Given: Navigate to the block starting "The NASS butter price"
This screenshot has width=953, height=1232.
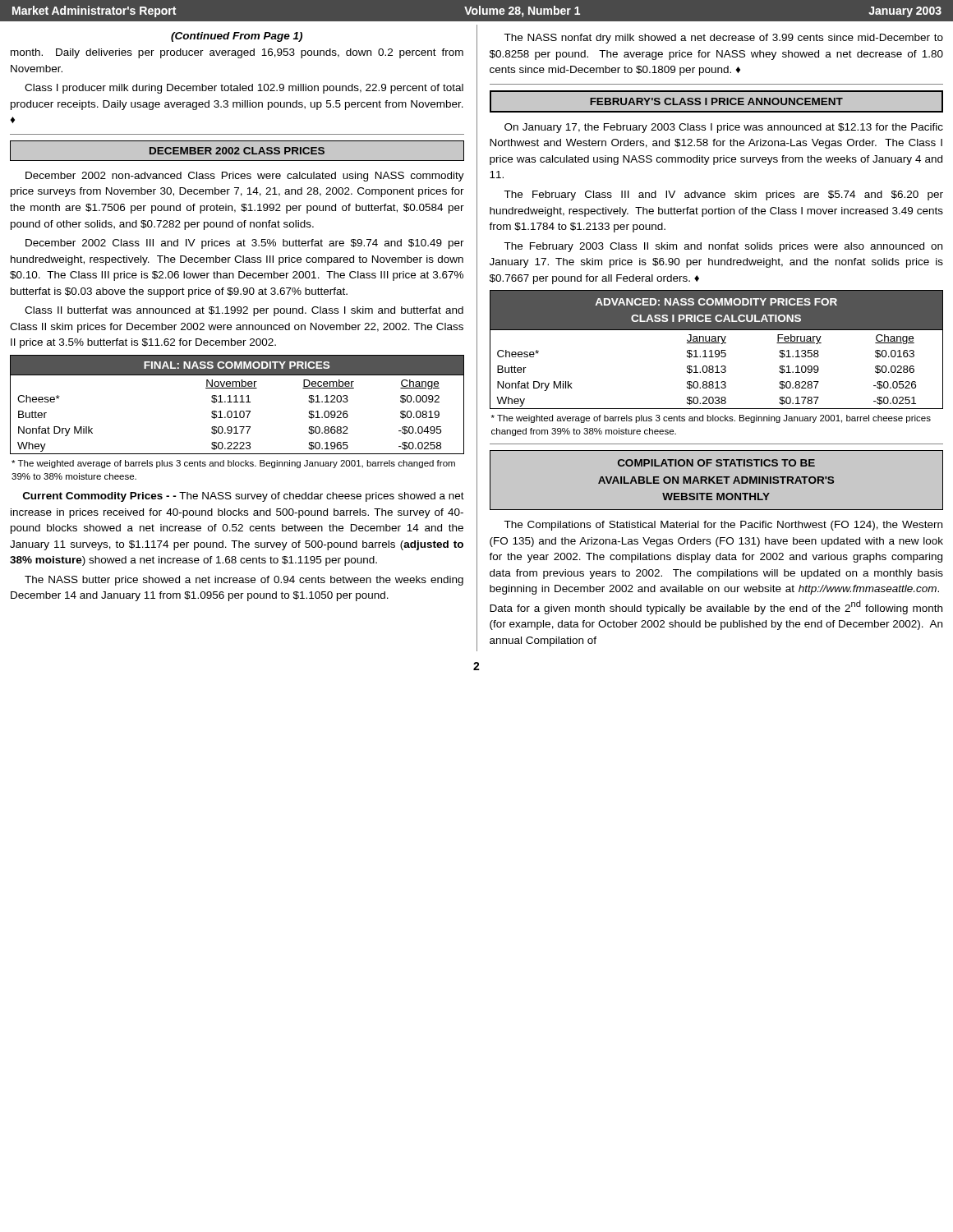Looking at the screenshot, I should pos(237,587).
